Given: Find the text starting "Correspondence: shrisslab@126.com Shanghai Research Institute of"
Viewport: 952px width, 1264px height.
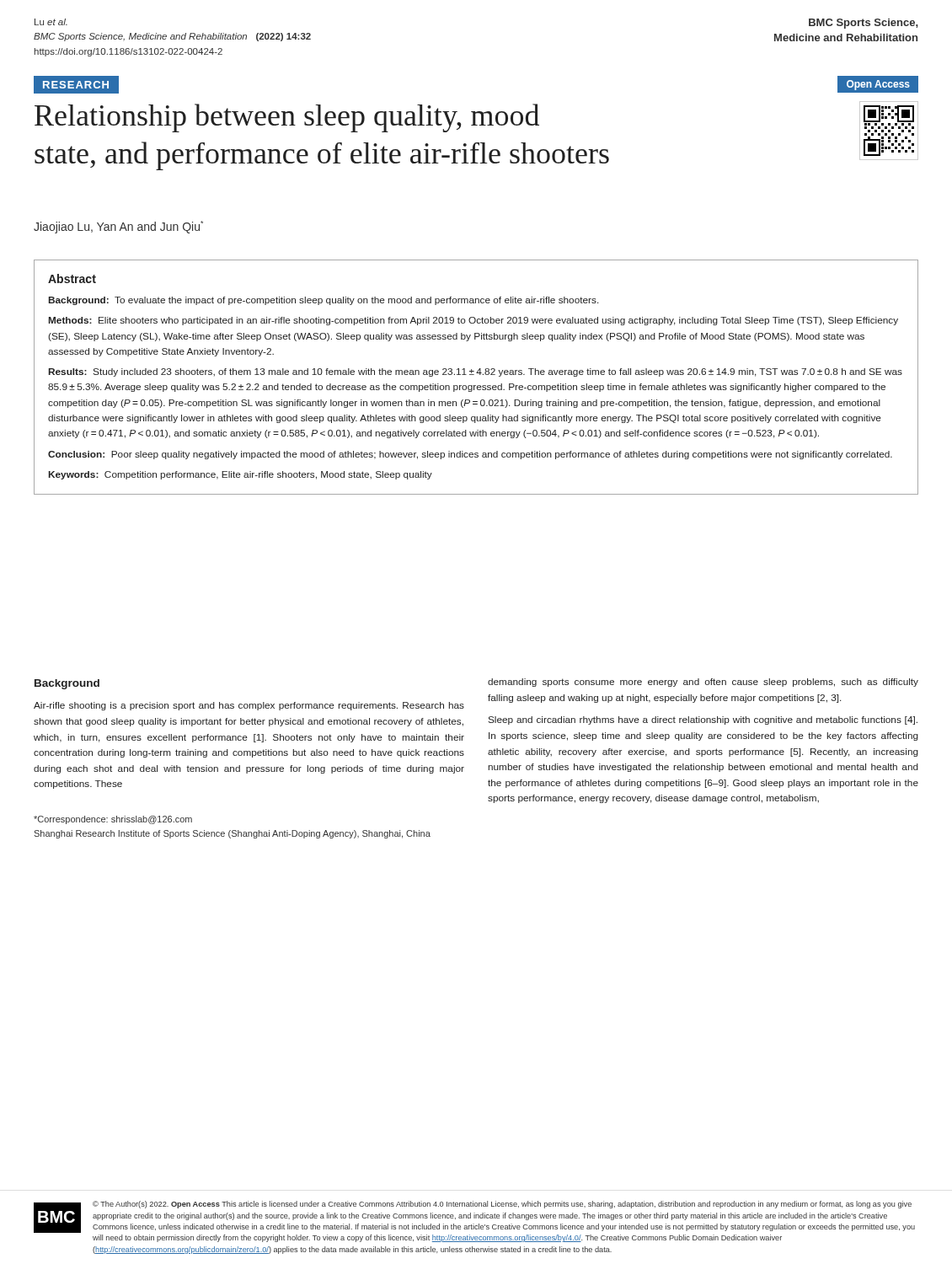Looking at the screenshot, I should 232,826.
